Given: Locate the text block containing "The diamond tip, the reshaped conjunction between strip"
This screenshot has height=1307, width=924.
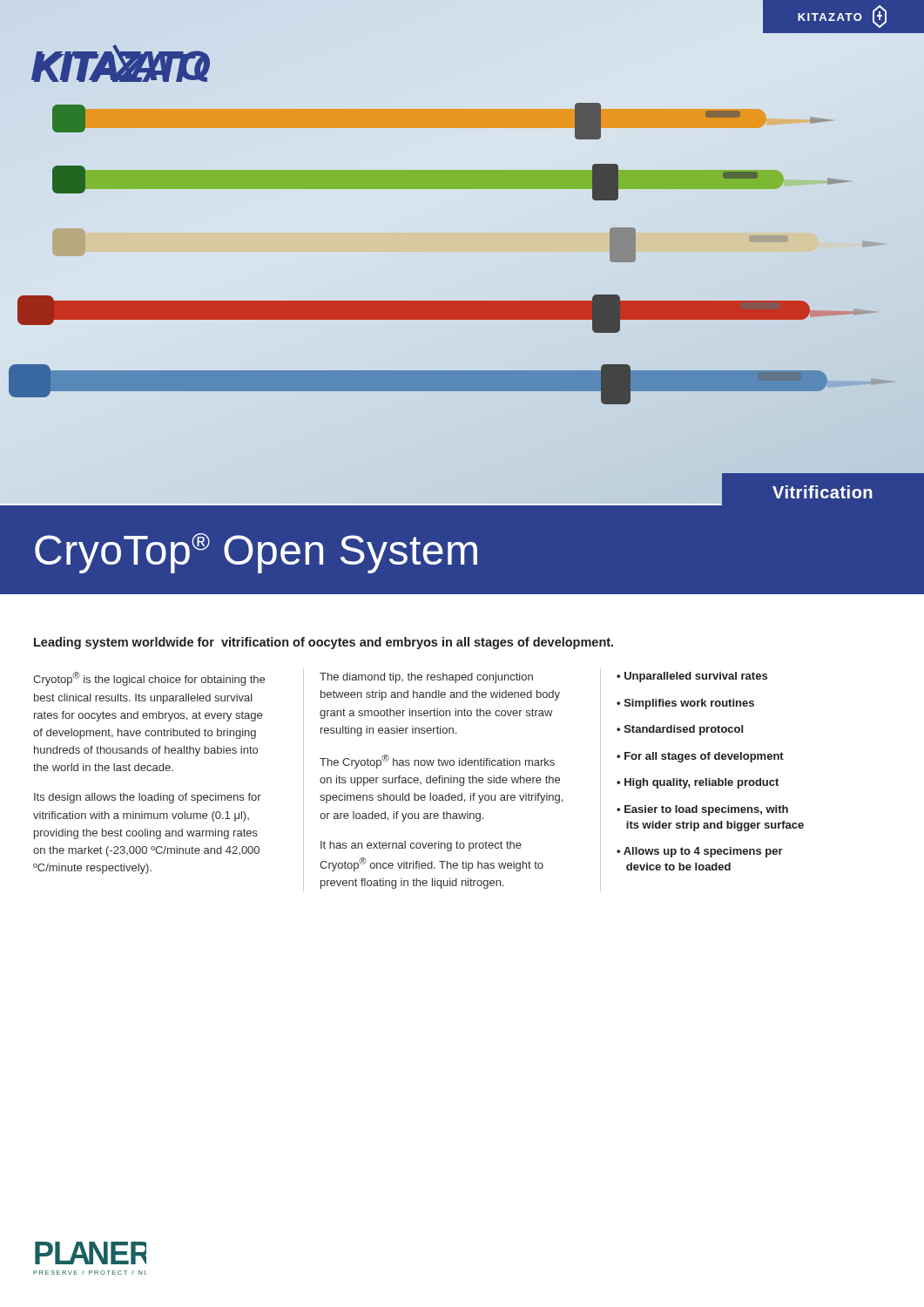Looking at the screenshot, I should (440, 703).
